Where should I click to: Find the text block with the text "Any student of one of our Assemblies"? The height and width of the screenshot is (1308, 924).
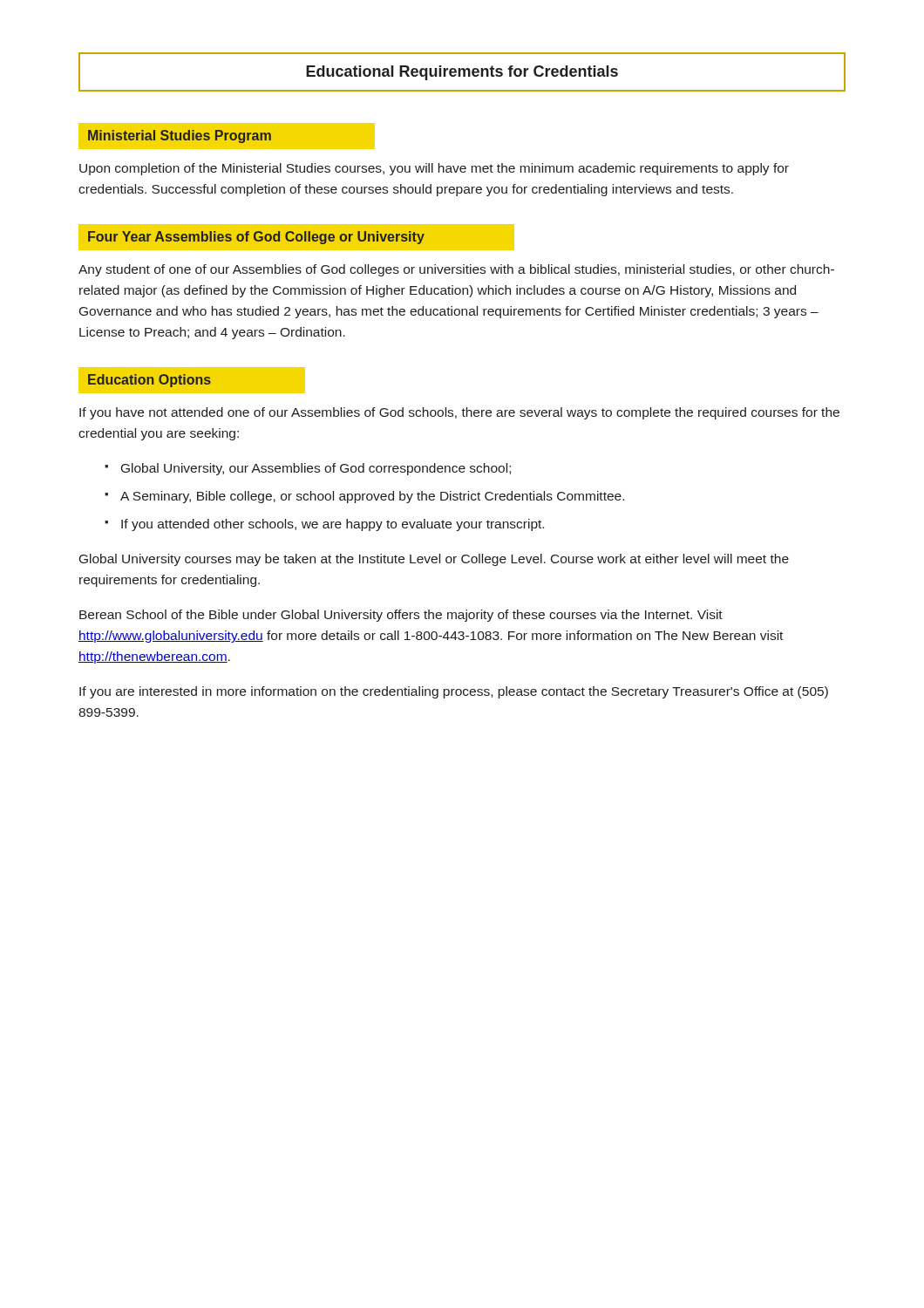[457, 300]
